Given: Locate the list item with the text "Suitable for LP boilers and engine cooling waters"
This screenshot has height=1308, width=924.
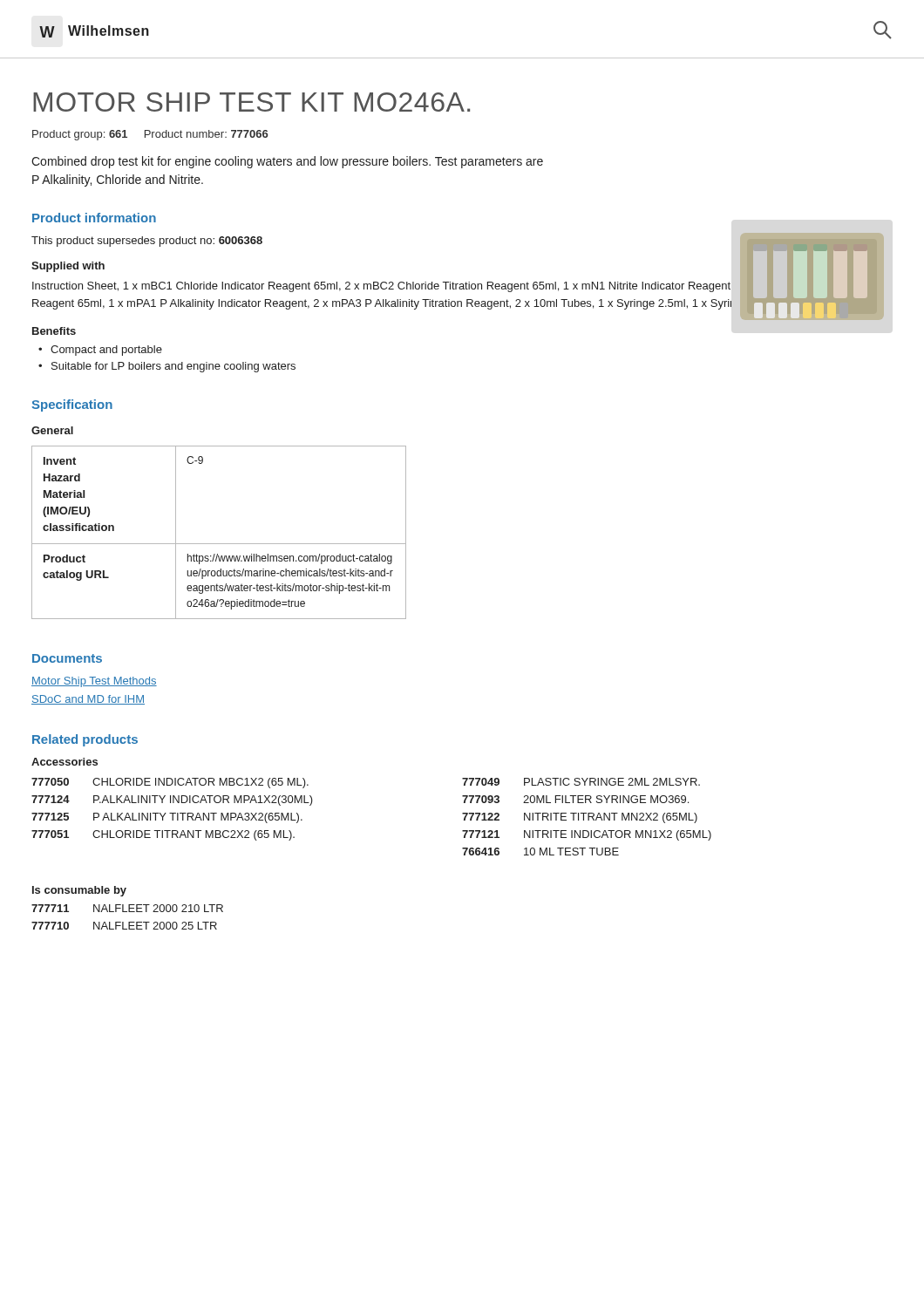Looking at the screenshot, I should [x=173, y=366].
